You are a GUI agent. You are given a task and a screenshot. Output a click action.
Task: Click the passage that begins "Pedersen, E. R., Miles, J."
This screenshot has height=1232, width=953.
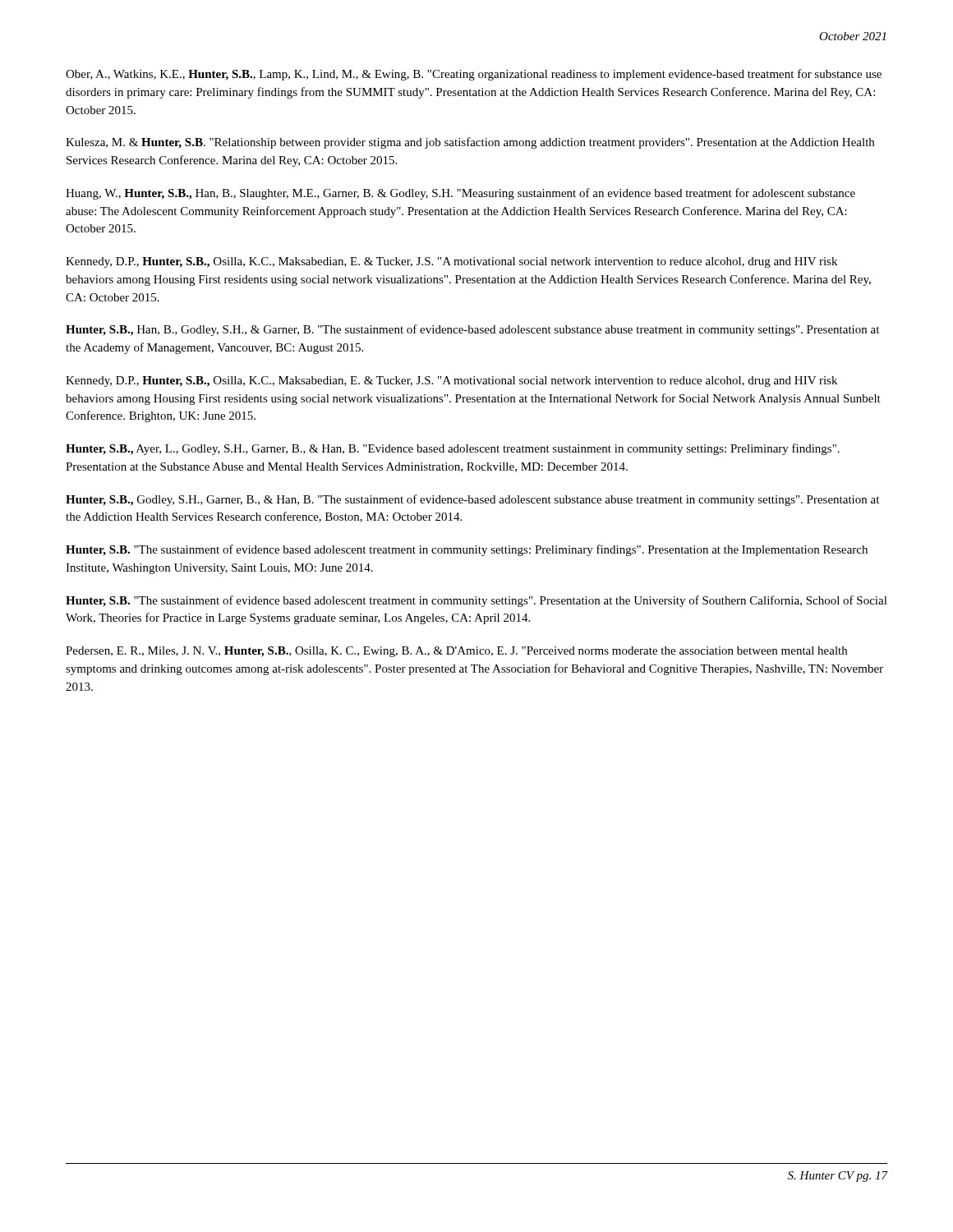click(x=474, y=668)
